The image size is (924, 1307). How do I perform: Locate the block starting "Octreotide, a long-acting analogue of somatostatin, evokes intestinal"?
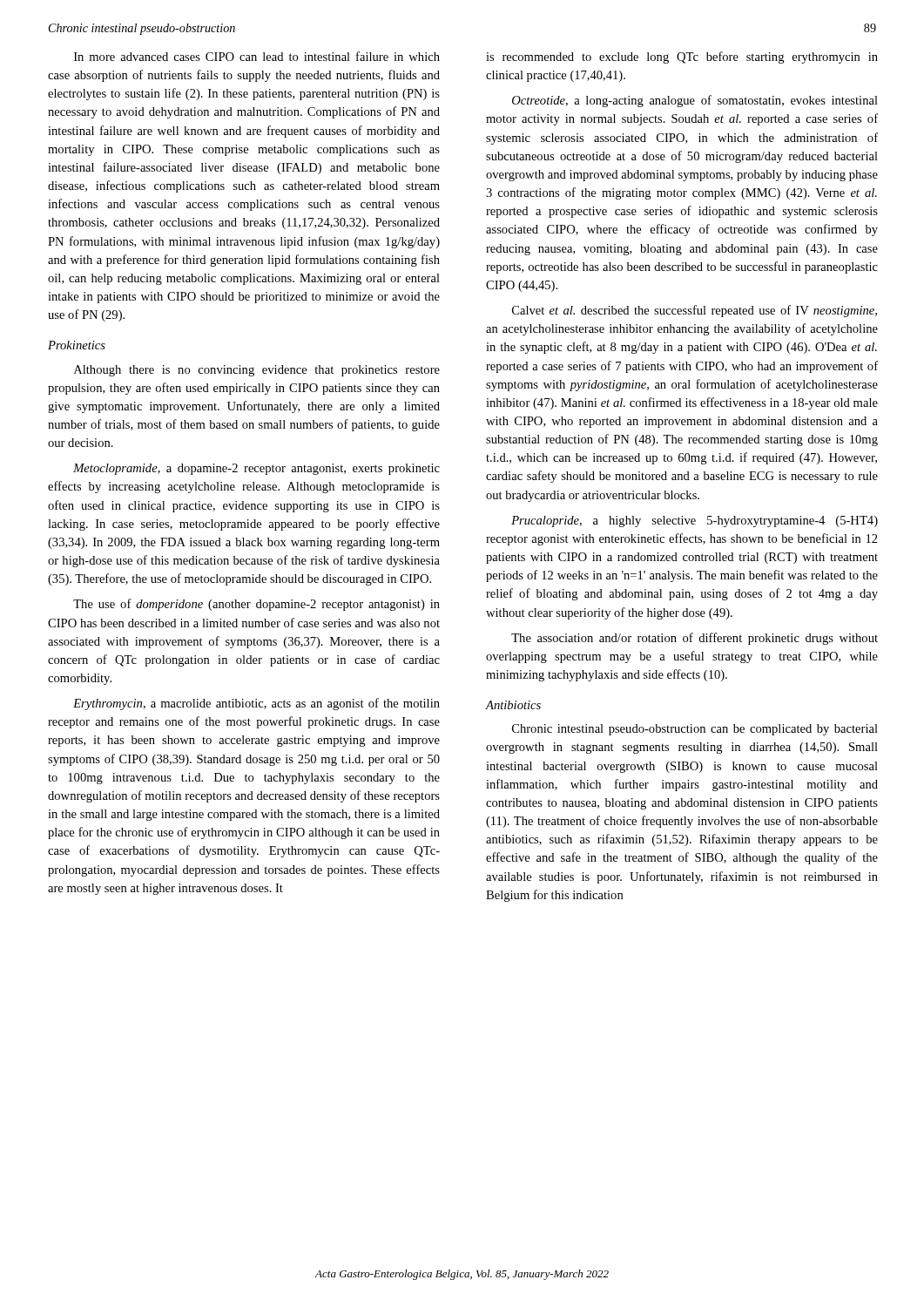coord(682,193)
